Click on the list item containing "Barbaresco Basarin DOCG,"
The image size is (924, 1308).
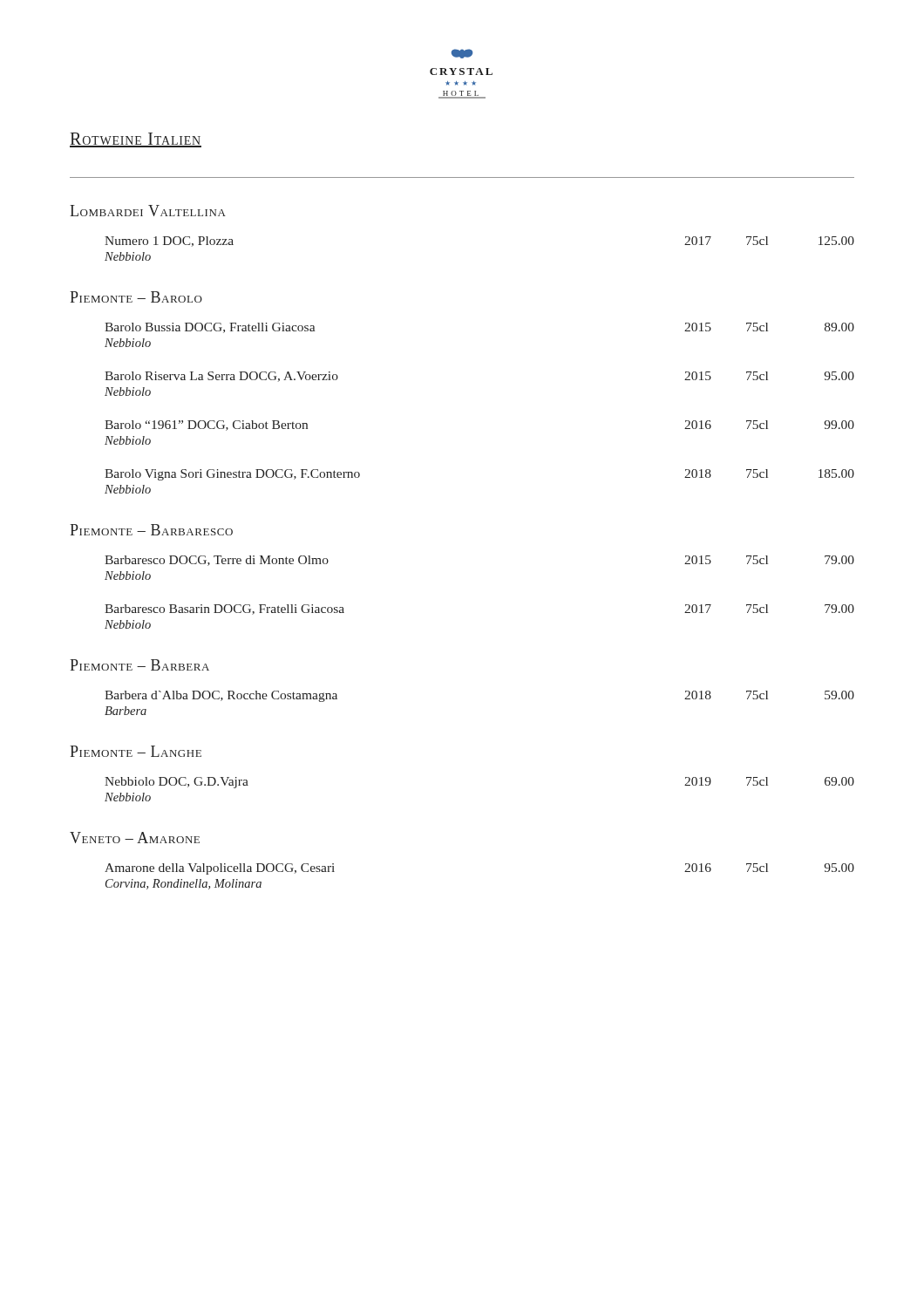[223, 609]
